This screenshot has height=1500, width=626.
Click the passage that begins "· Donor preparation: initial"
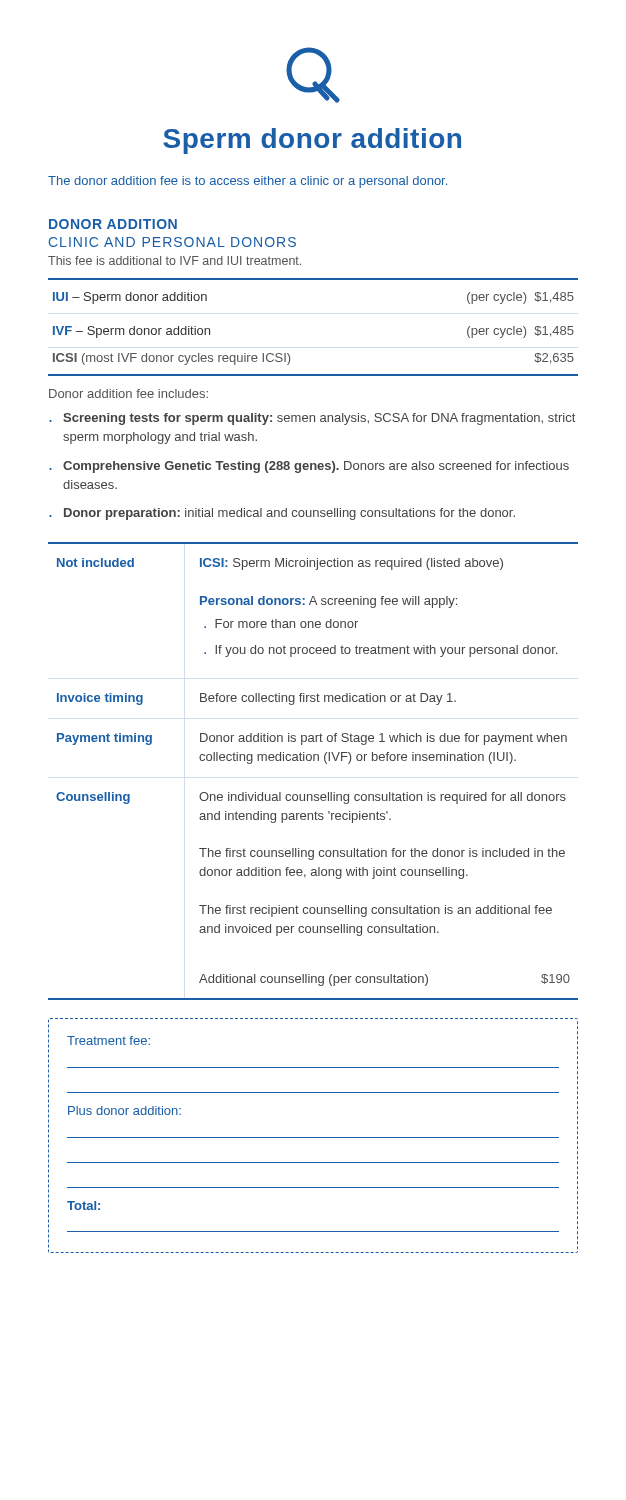coord(282,516)
